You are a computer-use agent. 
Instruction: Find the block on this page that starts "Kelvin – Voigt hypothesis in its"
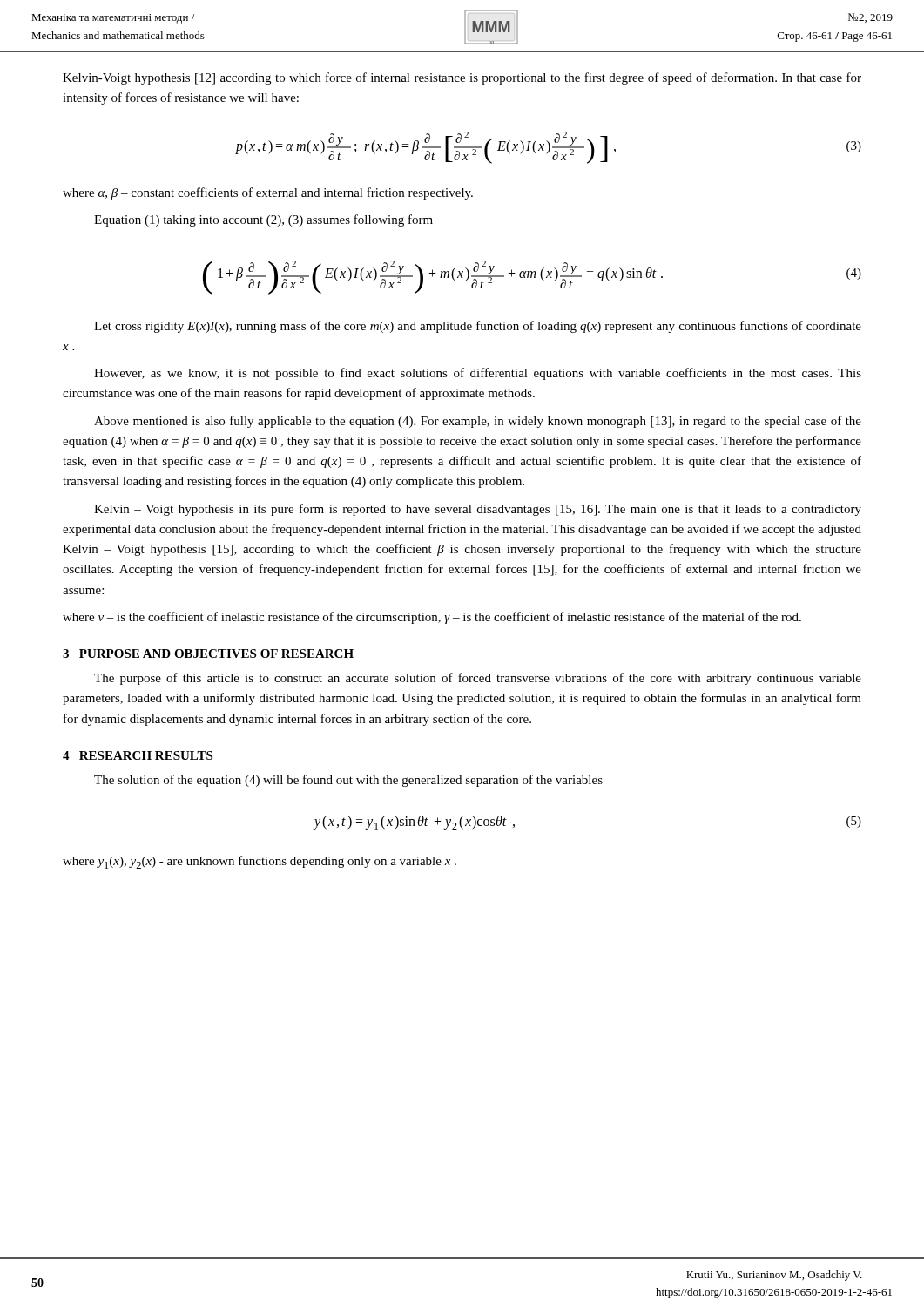[462, 549]
